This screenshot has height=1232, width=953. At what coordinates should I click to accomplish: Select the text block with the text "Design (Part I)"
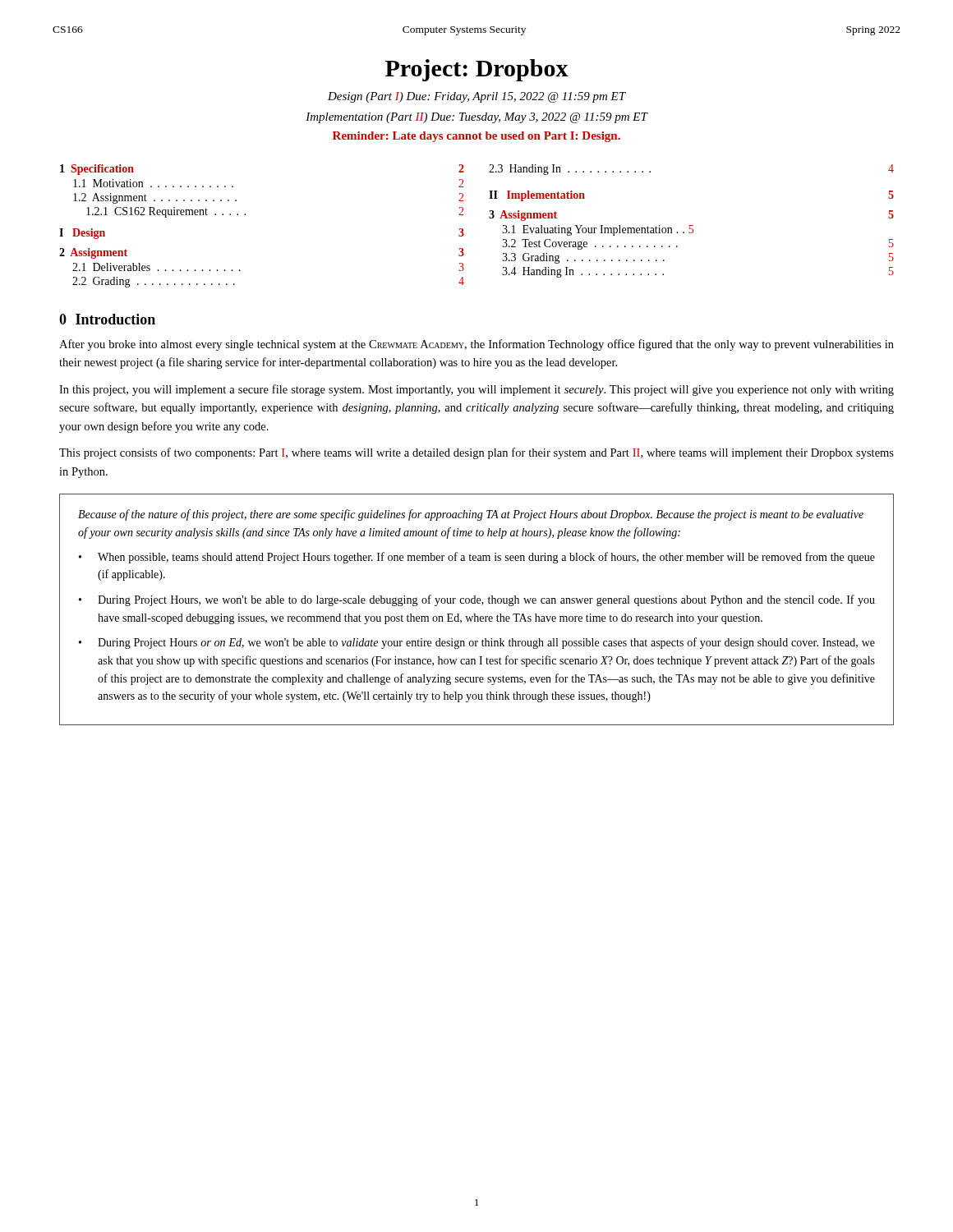click(x=476, y=96)
